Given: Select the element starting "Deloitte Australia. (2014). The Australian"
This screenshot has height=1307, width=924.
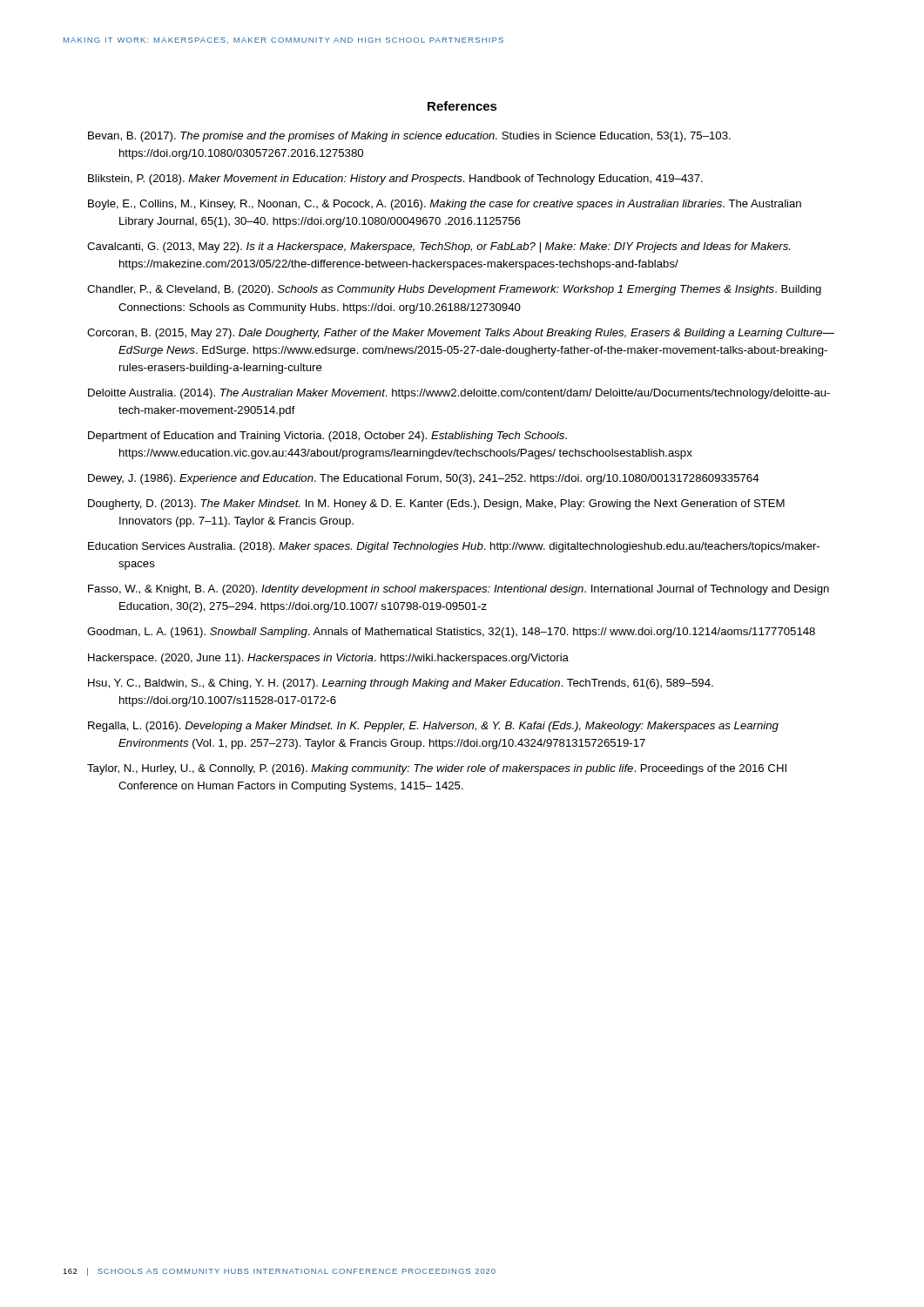Looking at the screenshot, I should (x=459, y=401).
